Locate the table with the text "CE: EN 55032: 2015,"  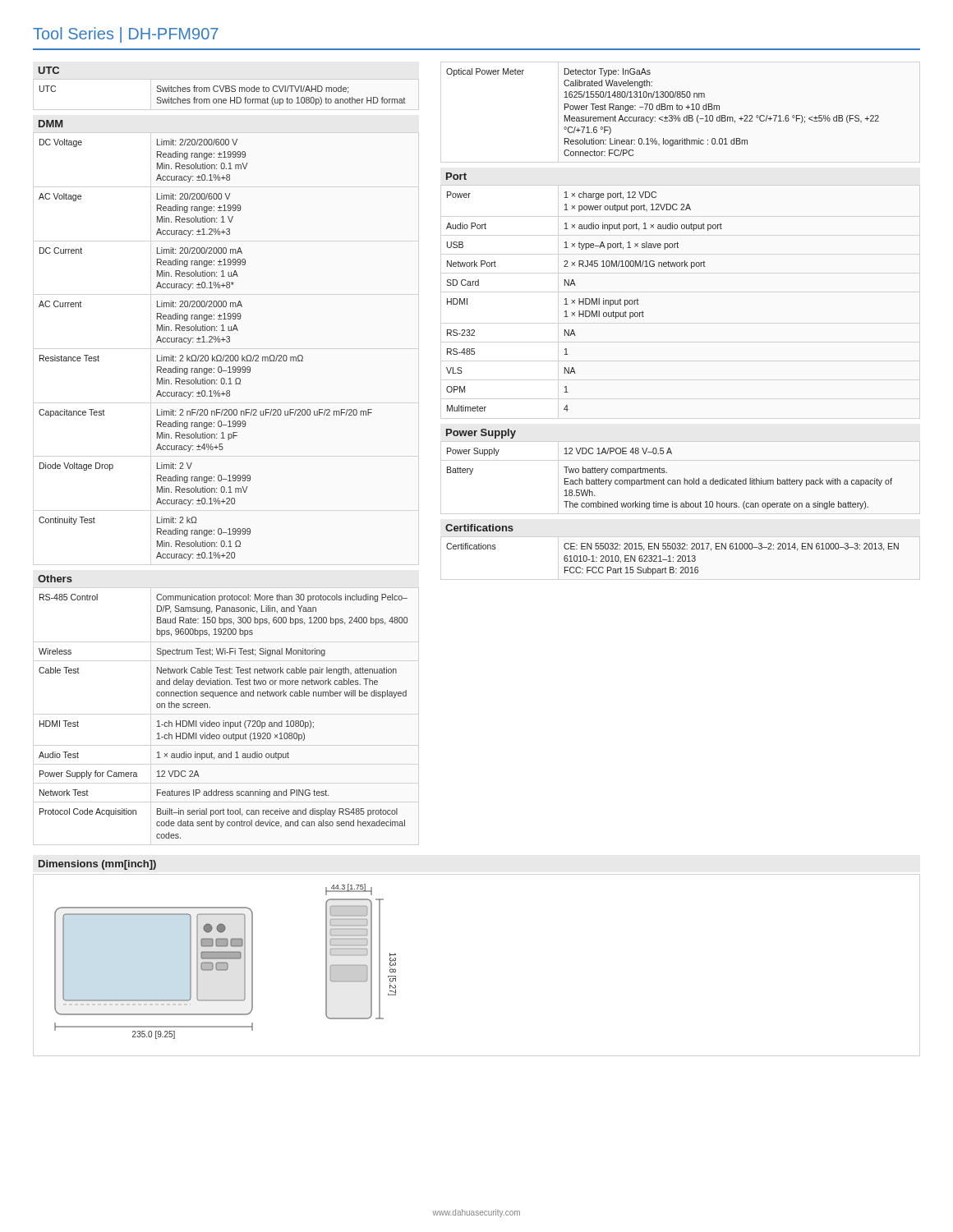pyautogui.click(x=680, y=558)
